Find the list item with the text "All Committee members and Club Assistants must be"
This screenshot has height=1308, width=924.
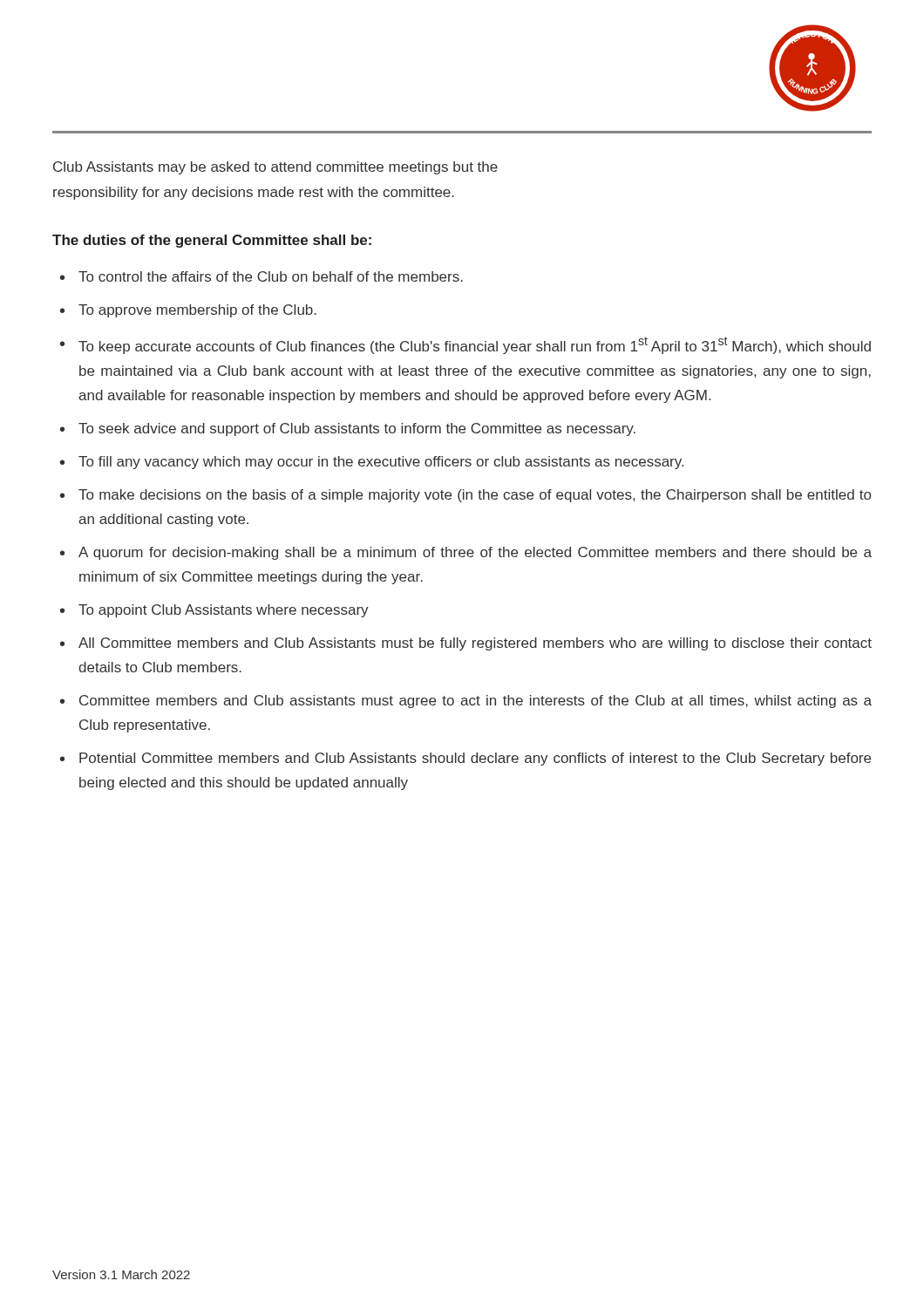click(475, 655)
